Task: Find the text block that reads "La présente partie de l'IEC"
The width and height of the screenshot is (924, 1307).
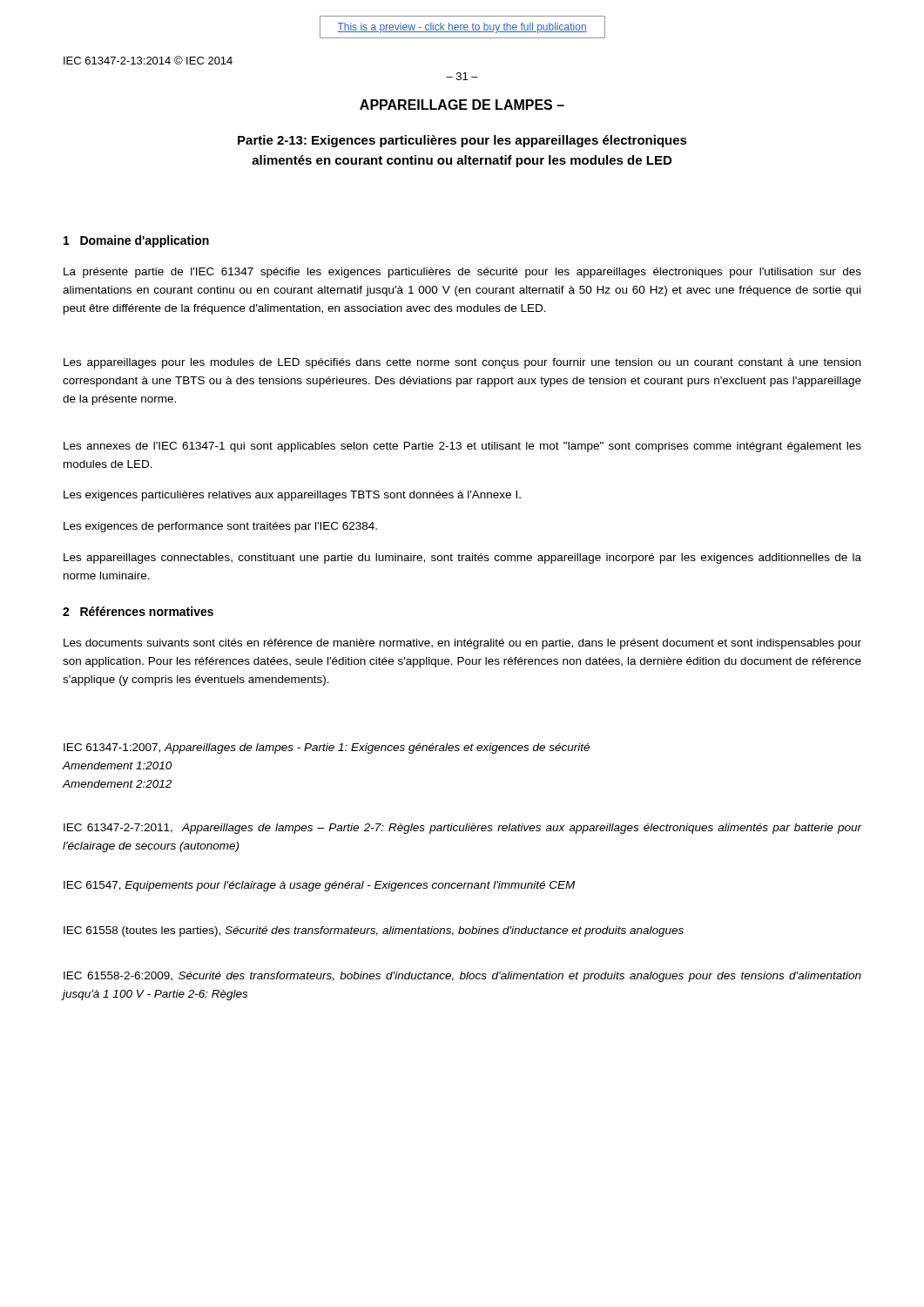Action: click(x=462, y=290)
